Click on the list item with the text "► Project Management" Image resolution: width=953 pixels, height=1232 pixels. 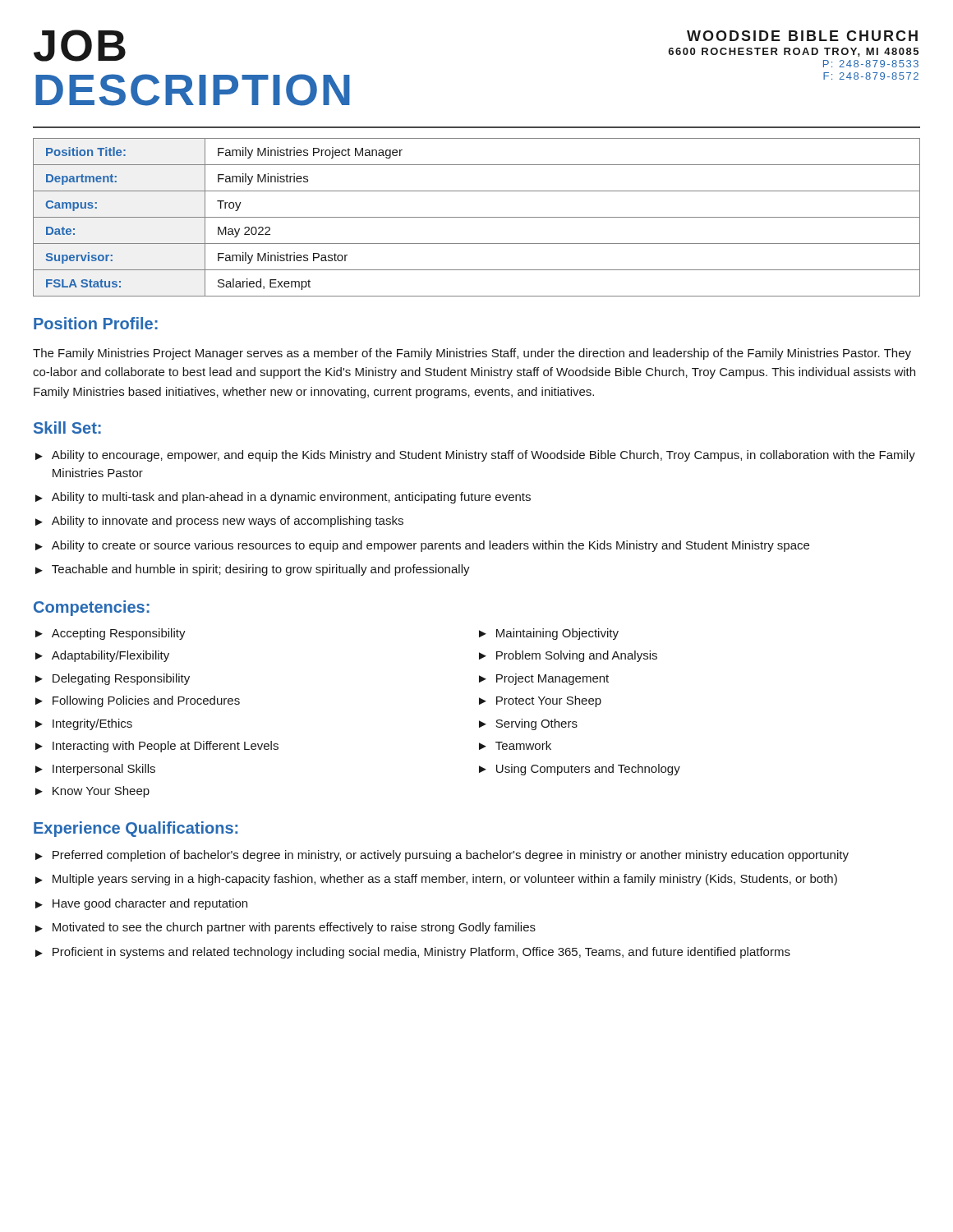pyautogui.click(x=543, y=678)
